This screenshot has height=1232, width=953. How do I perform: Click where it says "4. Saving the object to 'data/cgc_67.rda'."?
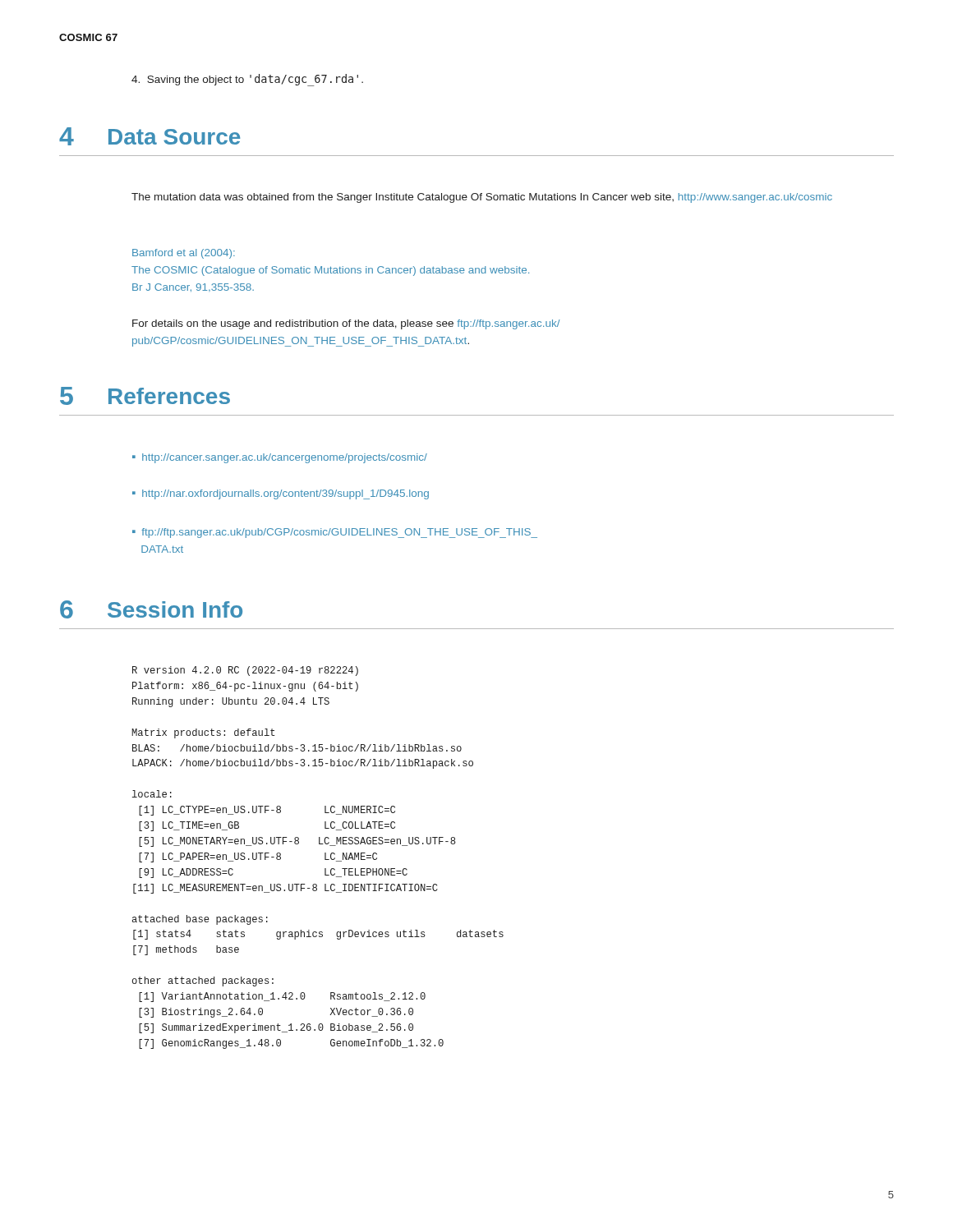tap(248, 79)
